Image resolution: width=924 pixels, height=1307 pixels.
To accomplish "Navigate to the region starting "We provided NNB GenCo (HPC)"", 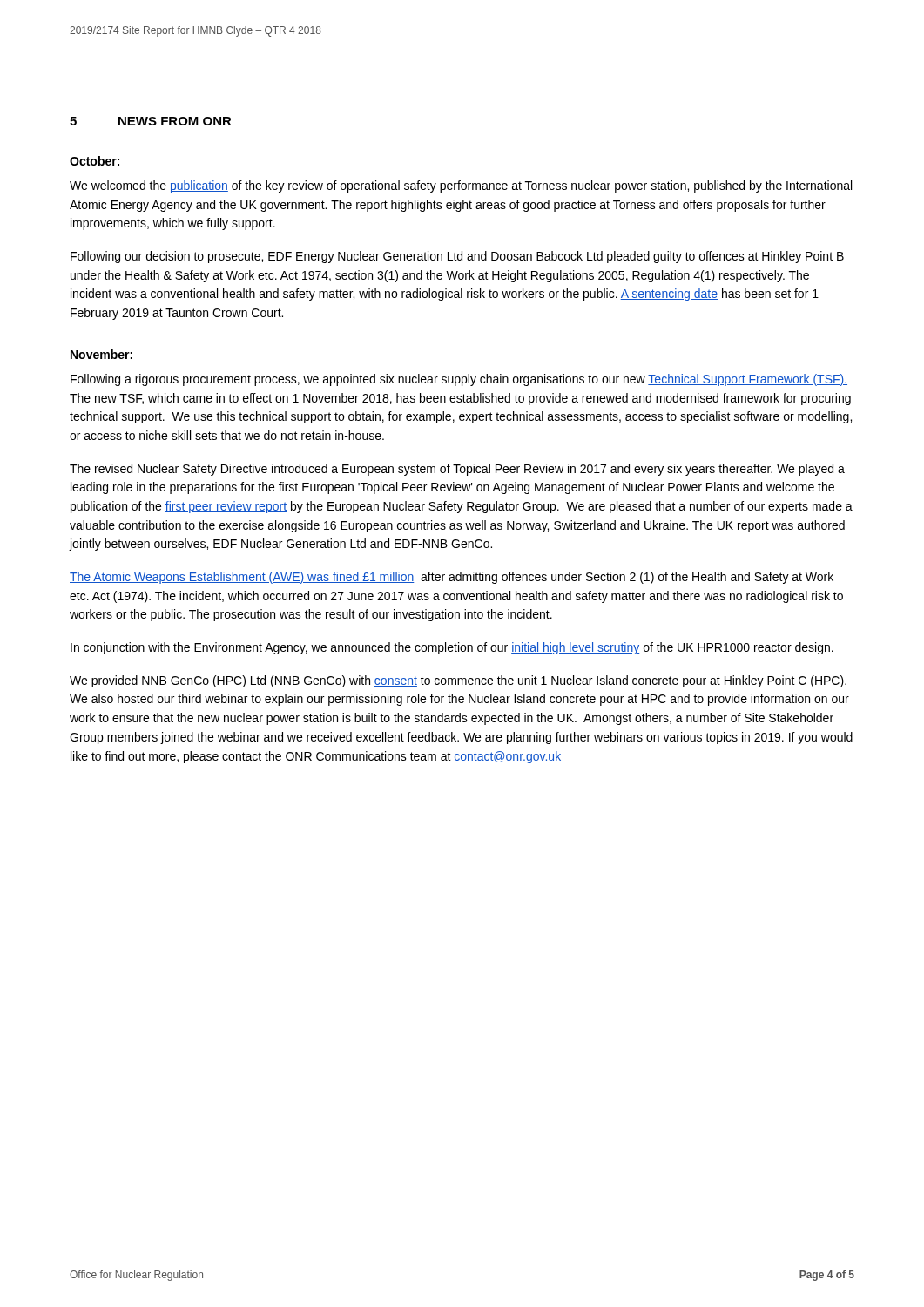I will click(461, 718).
